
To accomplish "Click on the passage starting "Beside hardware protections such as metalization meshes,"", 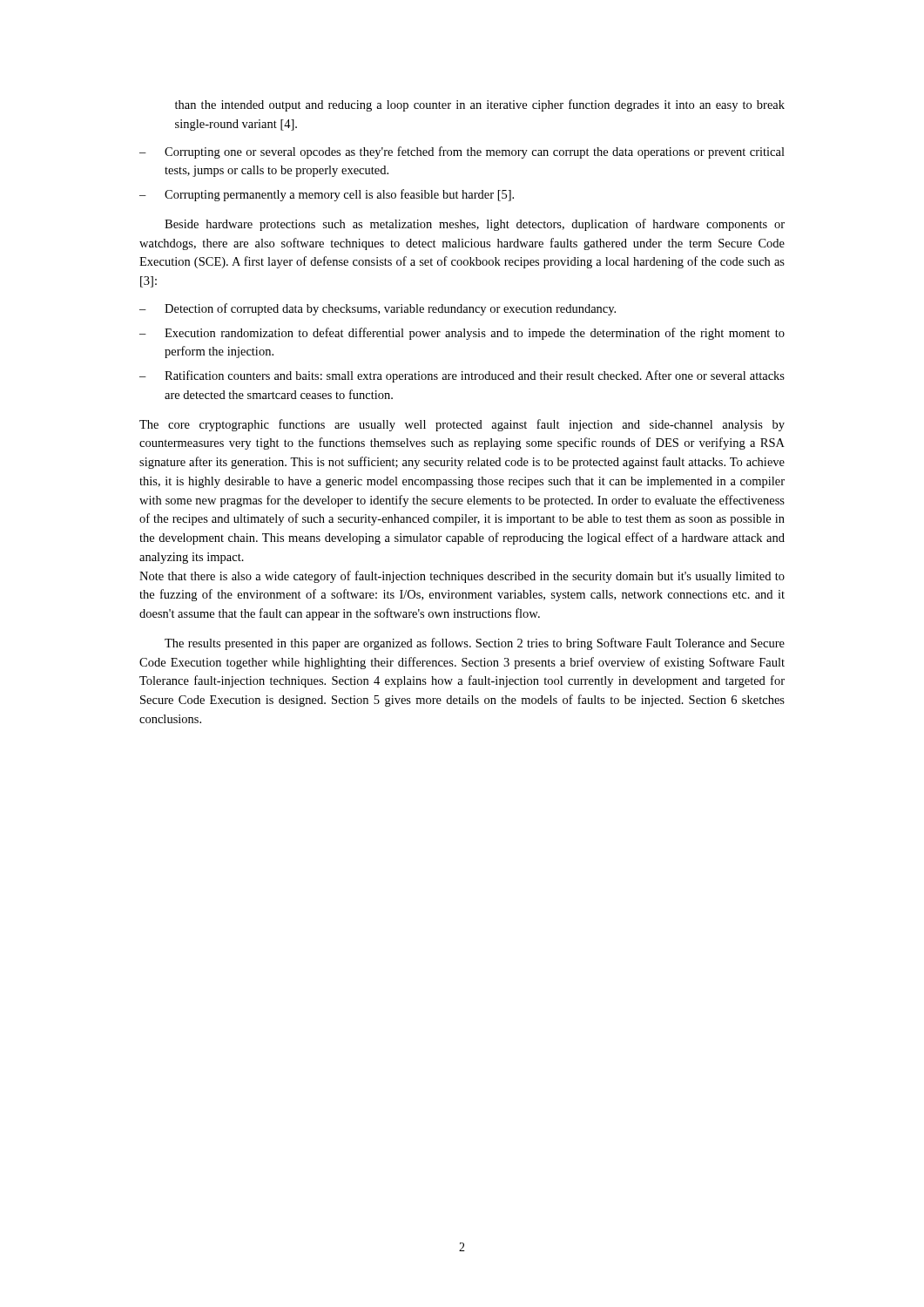I will (462, 253).
